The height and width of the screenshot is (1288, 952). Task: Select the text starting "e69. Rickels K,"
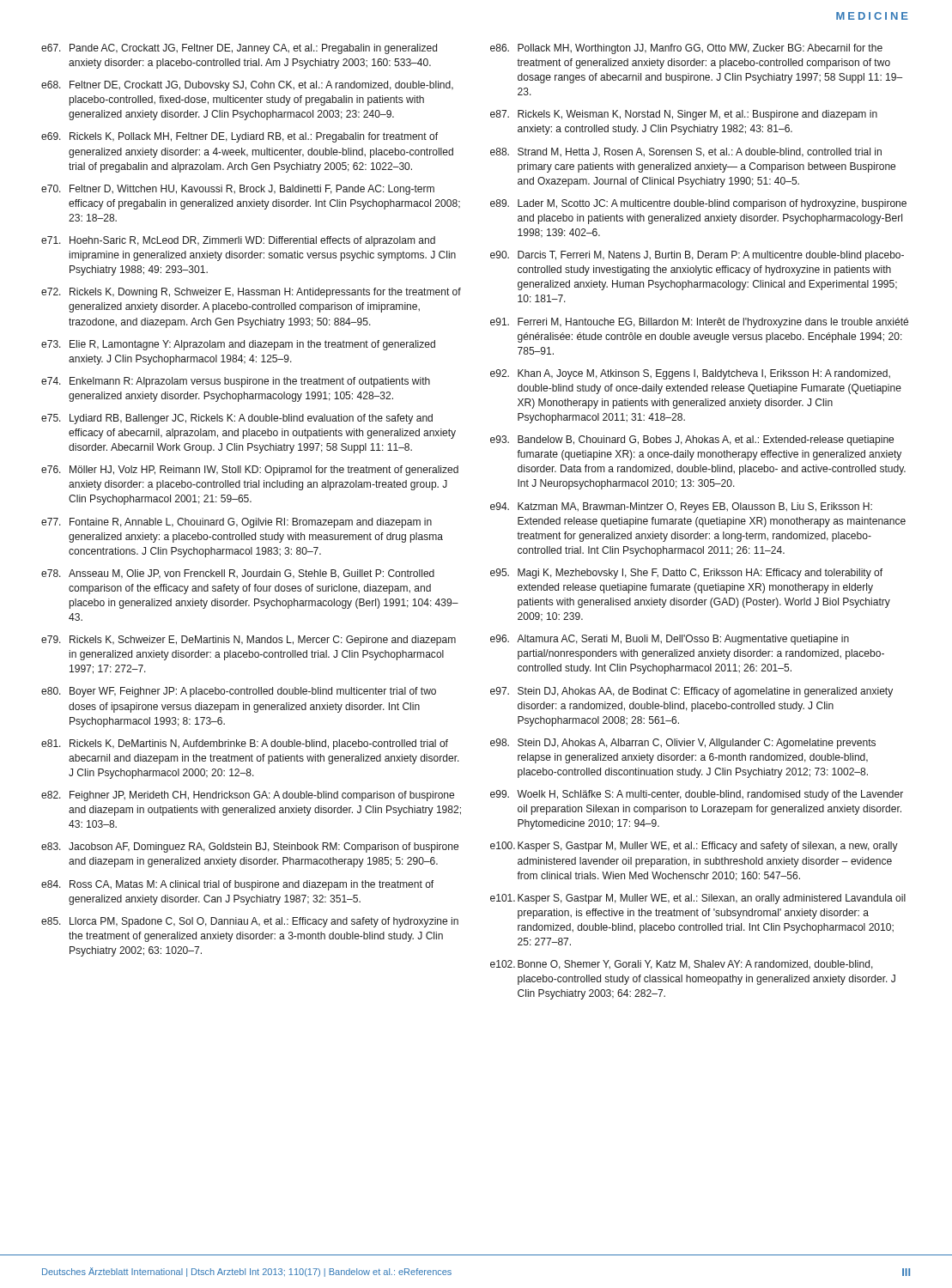[252, 152]
